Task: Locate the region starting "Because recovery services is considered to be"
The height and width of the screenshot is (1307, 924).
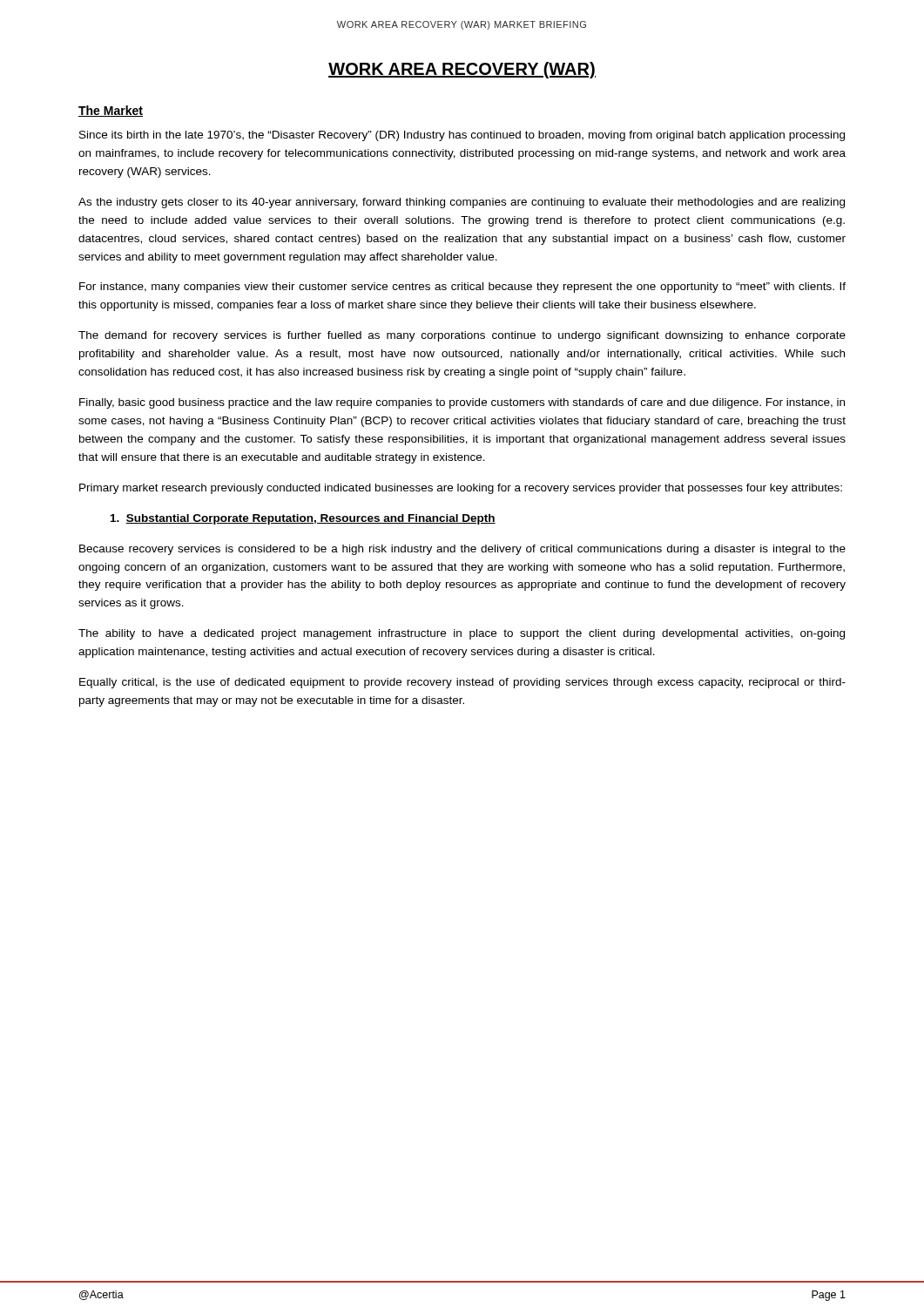Action: 462,575
